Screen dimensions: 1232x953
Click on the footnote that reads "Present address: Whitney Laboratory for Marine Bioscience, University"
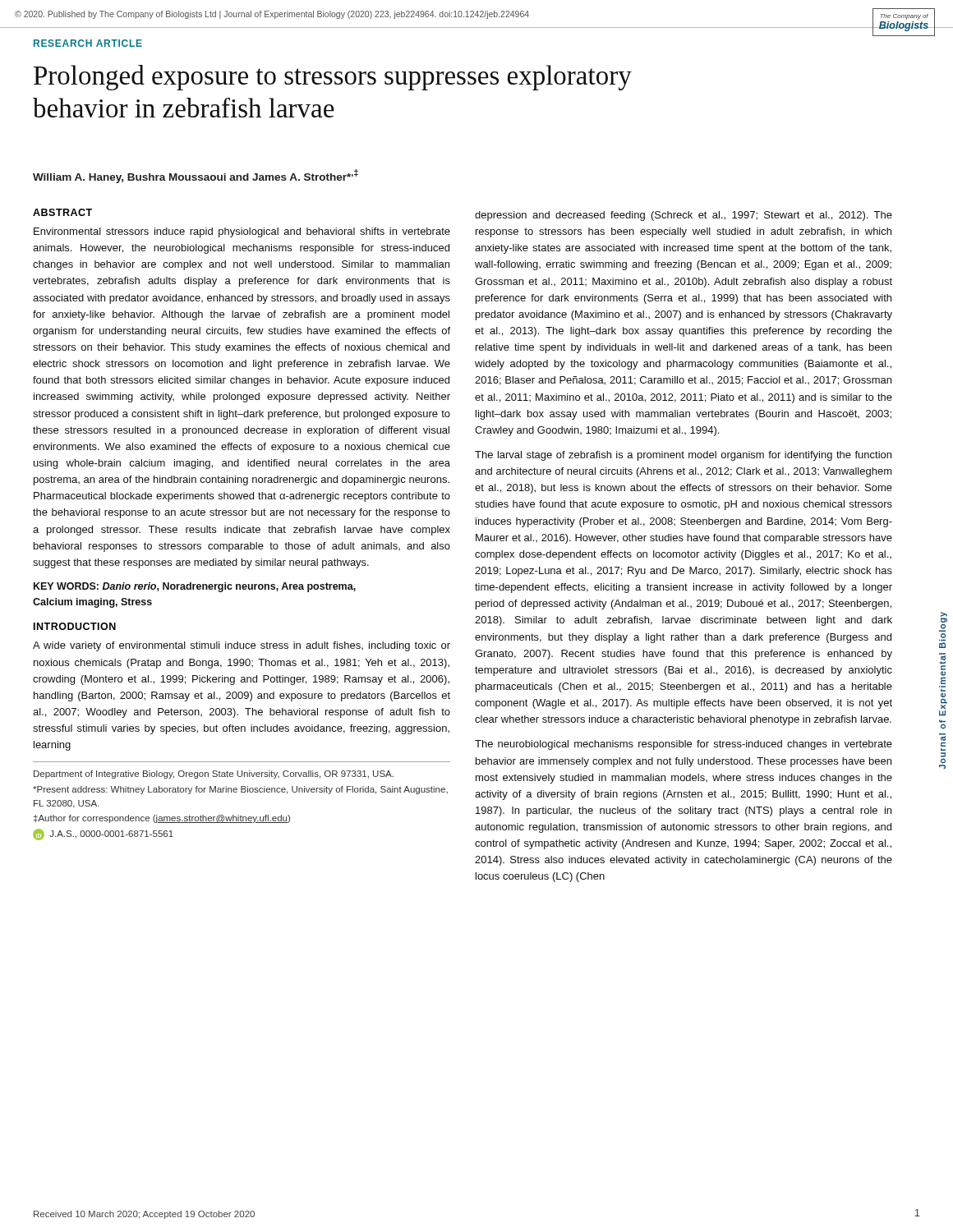coord(241,796)
